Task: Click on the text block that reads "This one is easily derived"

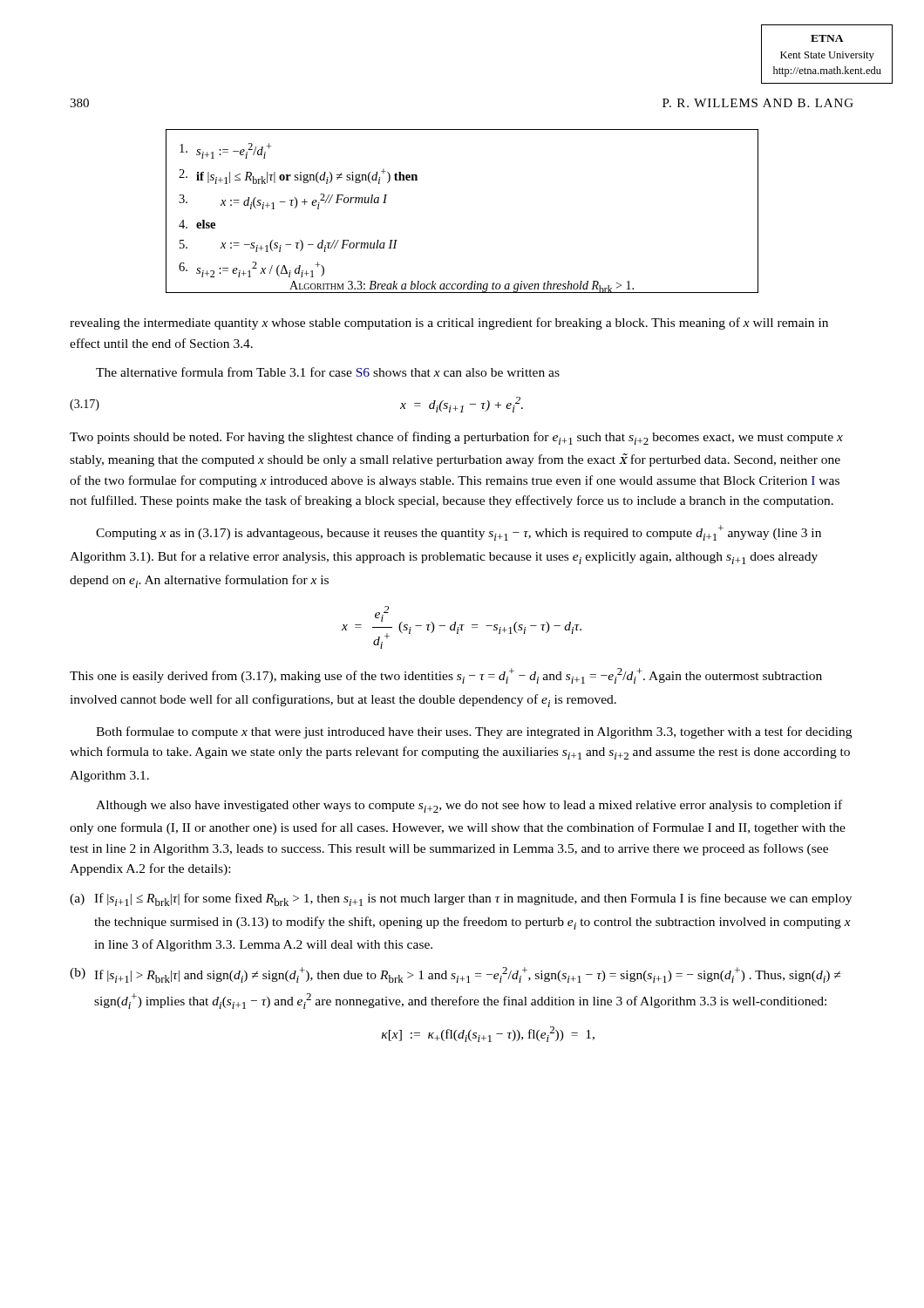Action: pos(446,687)
